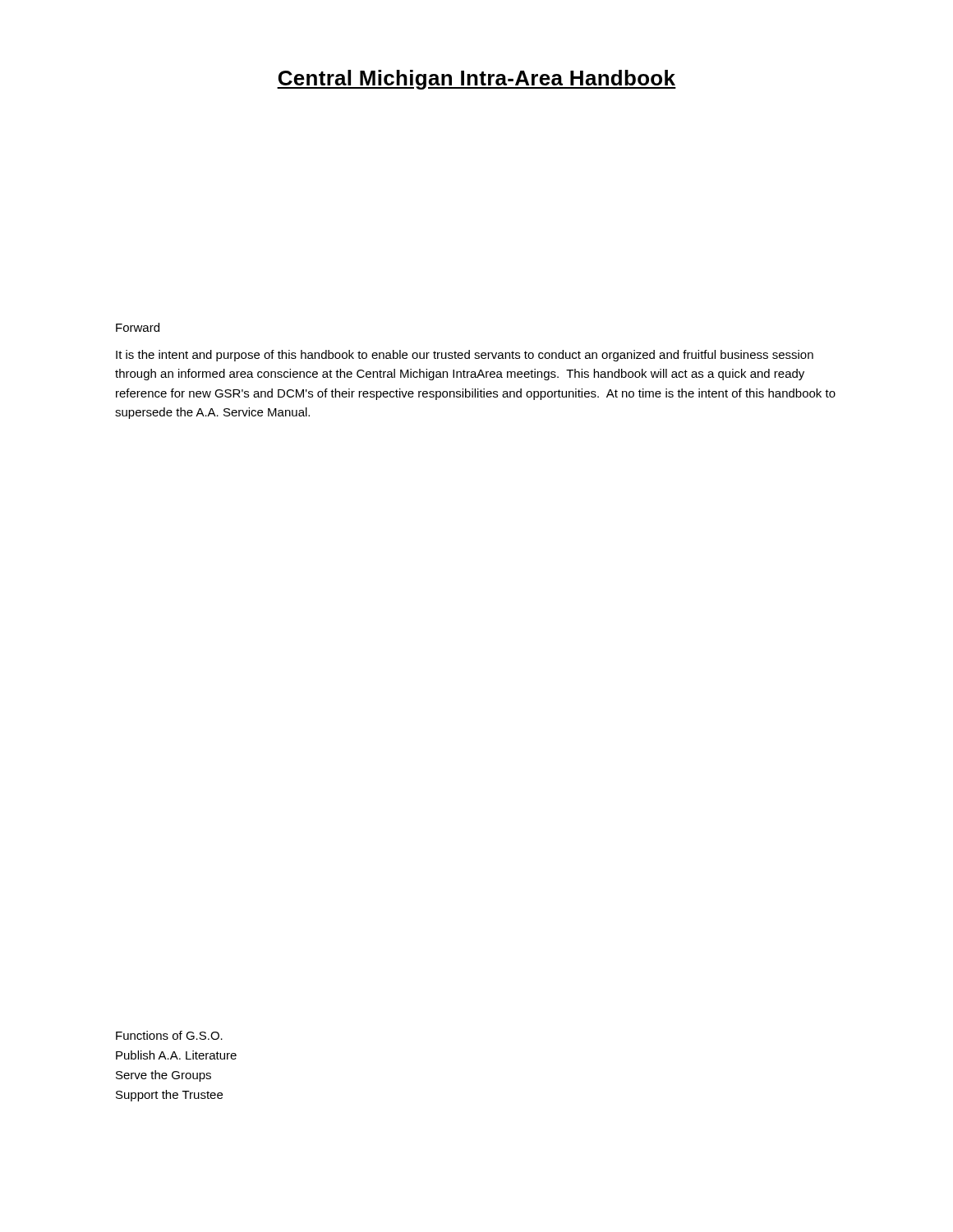This screenshot has height=1232, width=953.
Task: Locate the block starting "Central Michigan Intra-Area Handbook"
Action: 476,78
